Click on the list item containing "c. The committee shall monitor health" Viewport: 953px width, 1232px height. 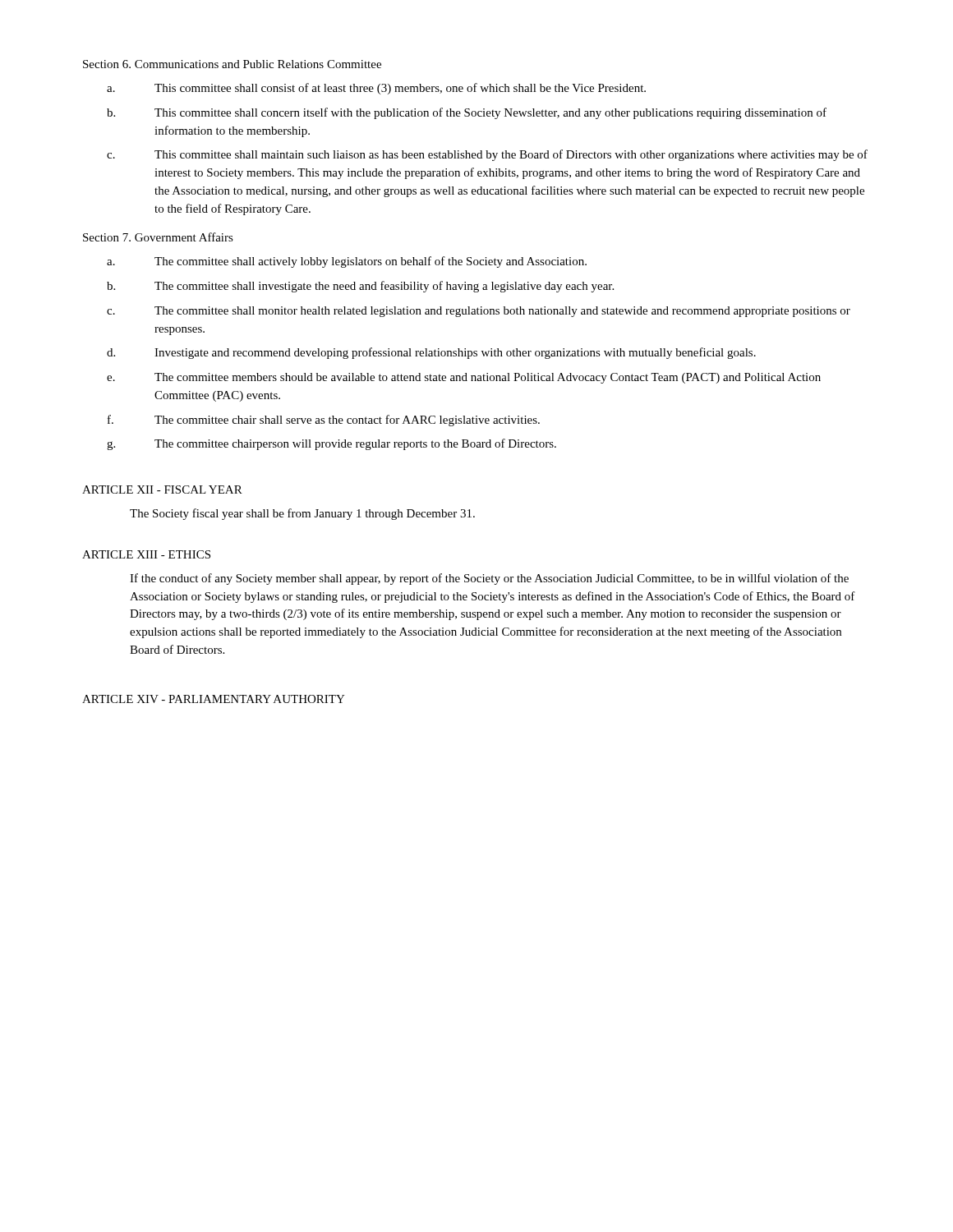click(476, 320)
